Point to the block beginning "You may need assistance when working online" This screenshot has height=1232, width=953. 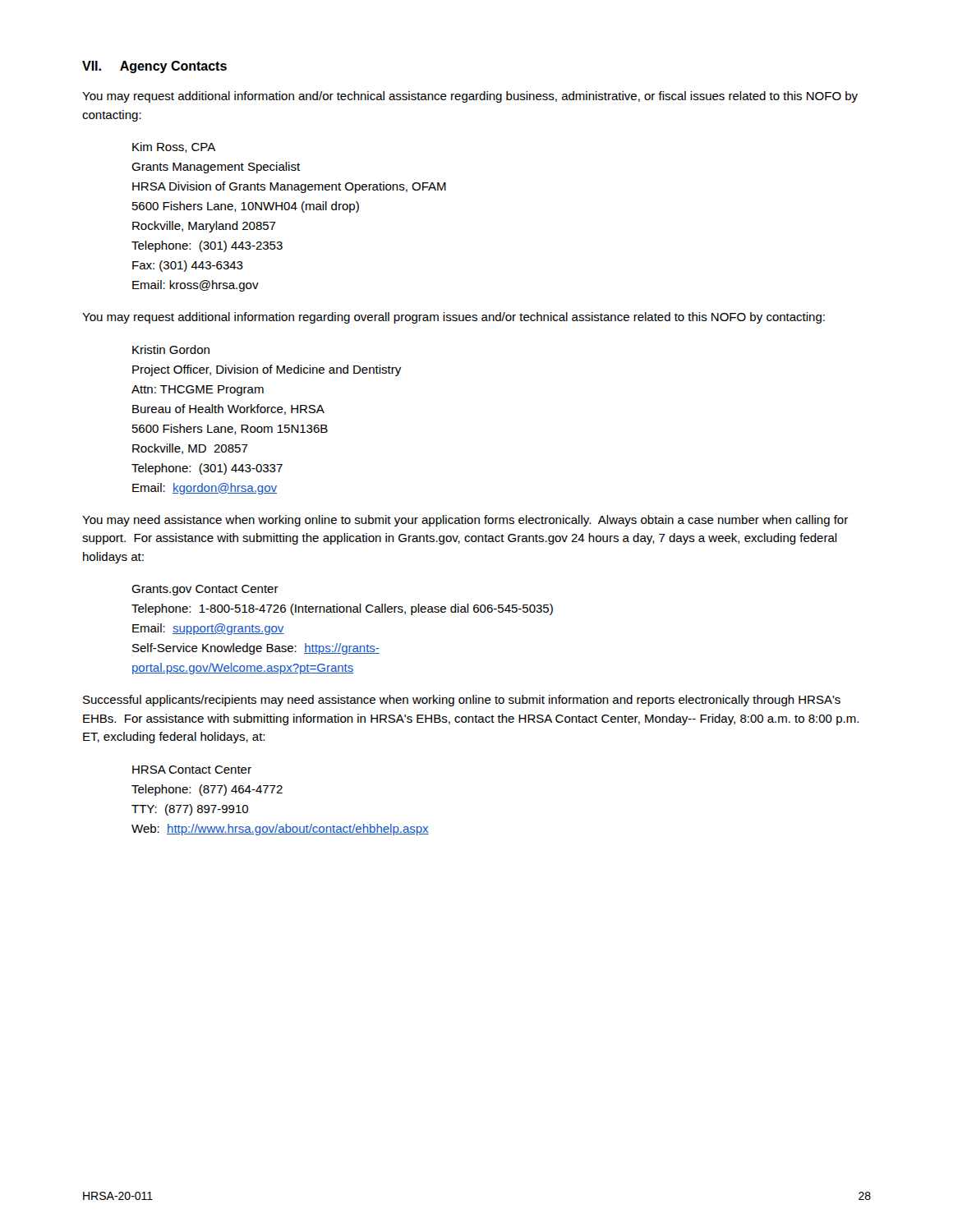coord(465,538)
